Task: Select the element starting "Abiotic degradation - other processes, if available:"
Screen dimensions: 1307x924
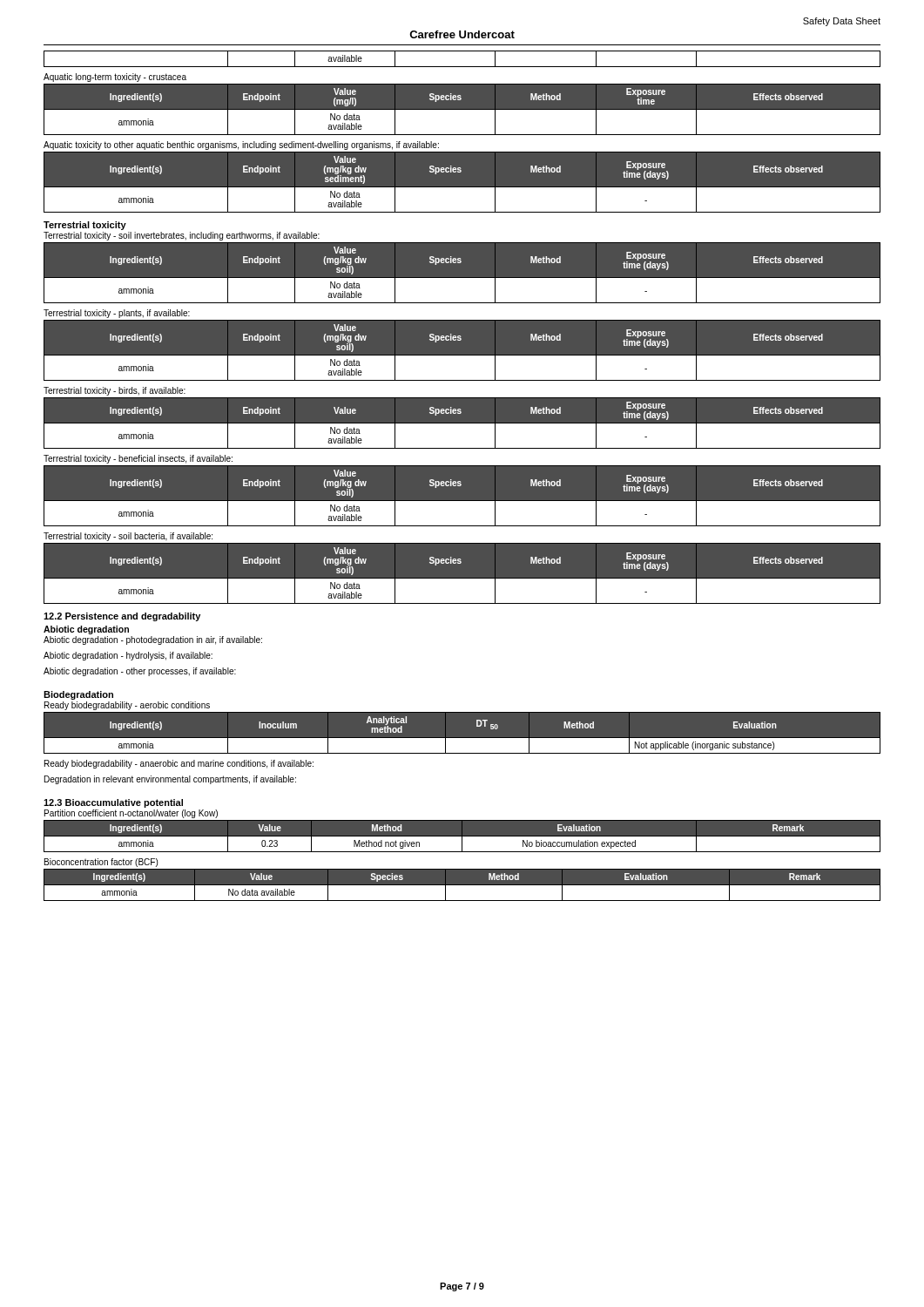Action: [x=140, y=671]
